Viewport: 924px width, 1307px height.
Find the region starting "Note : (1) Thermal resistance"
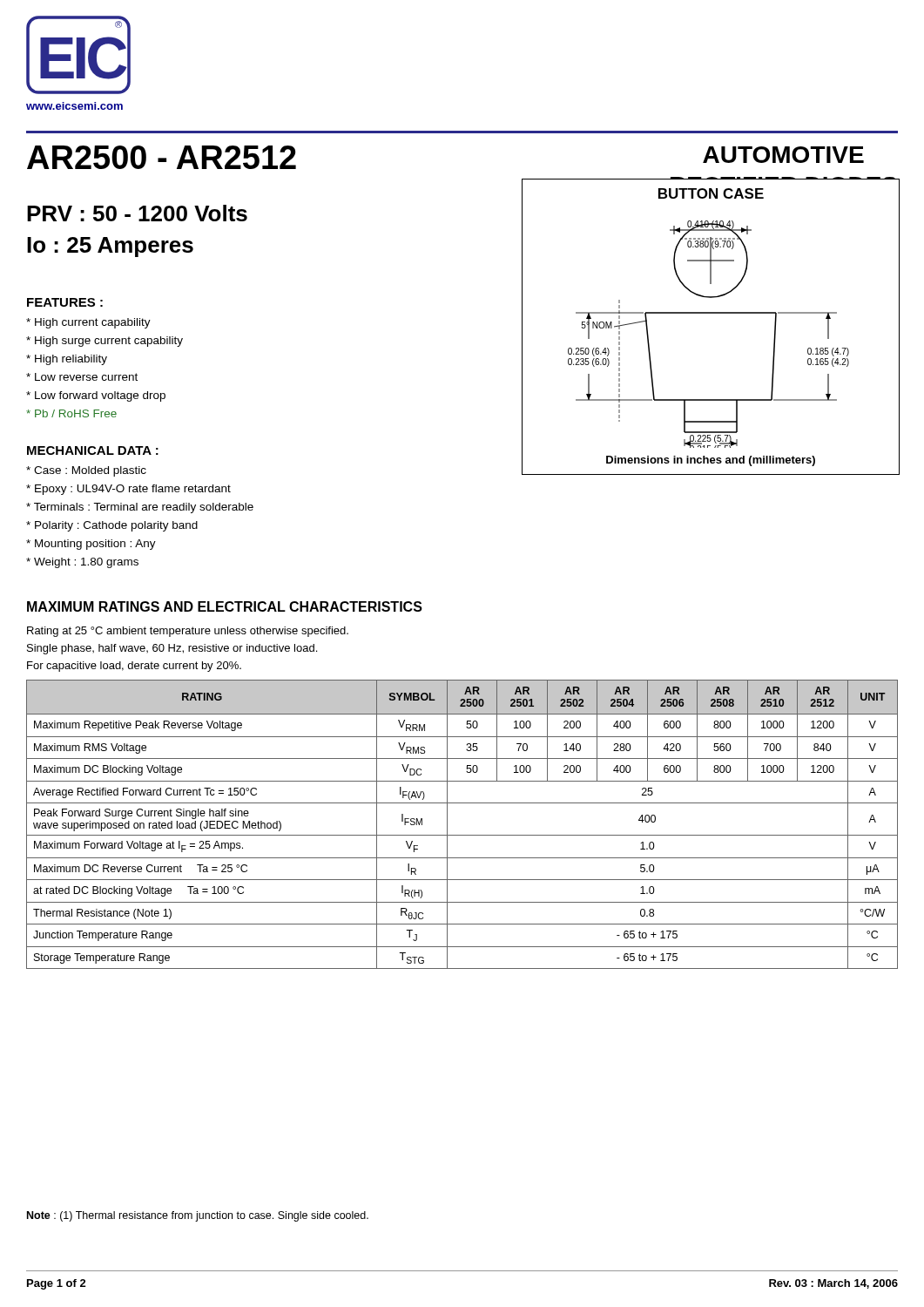[198, 1216]
